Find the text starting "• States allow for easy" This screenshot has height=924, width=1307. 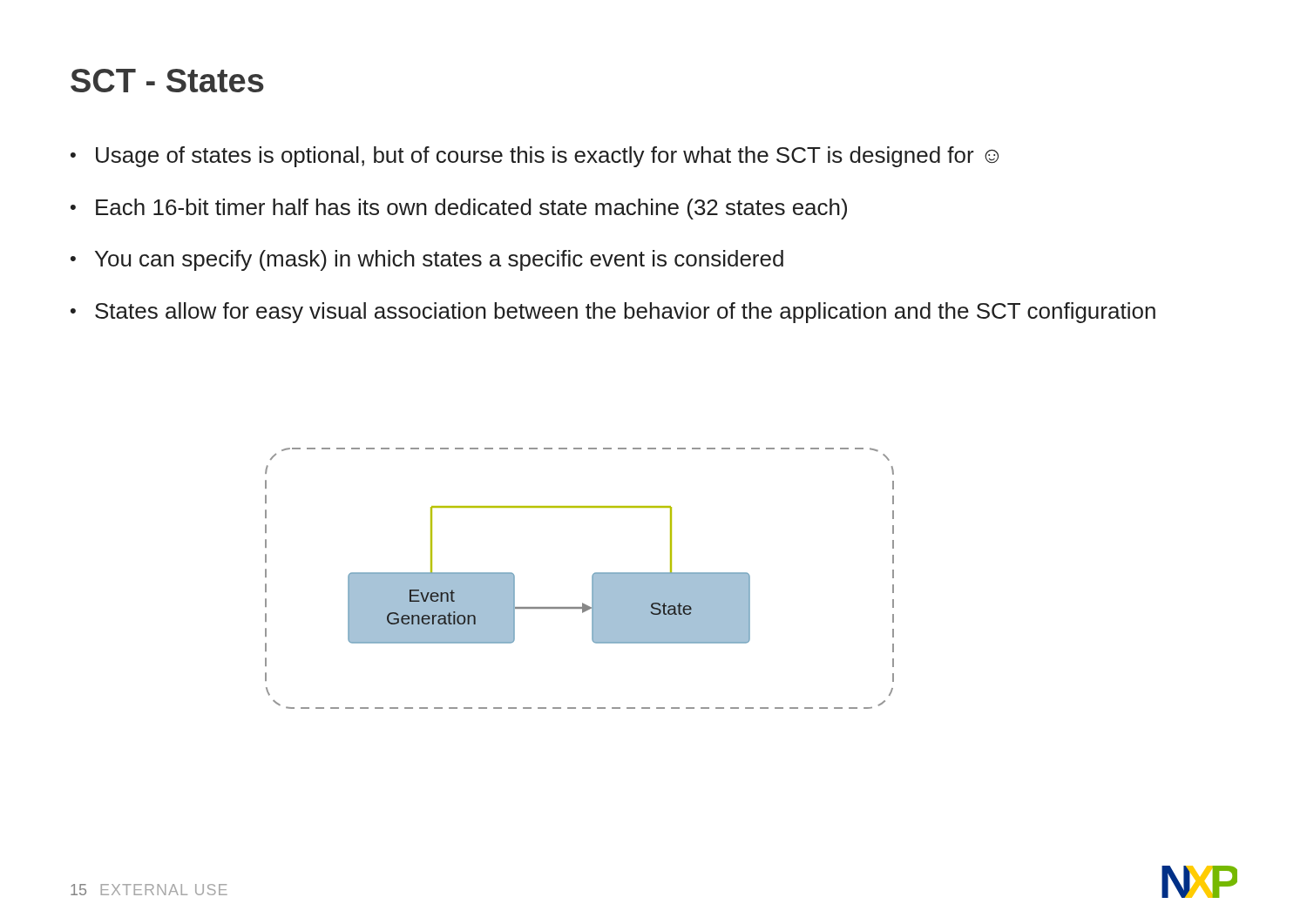(613, 312)
